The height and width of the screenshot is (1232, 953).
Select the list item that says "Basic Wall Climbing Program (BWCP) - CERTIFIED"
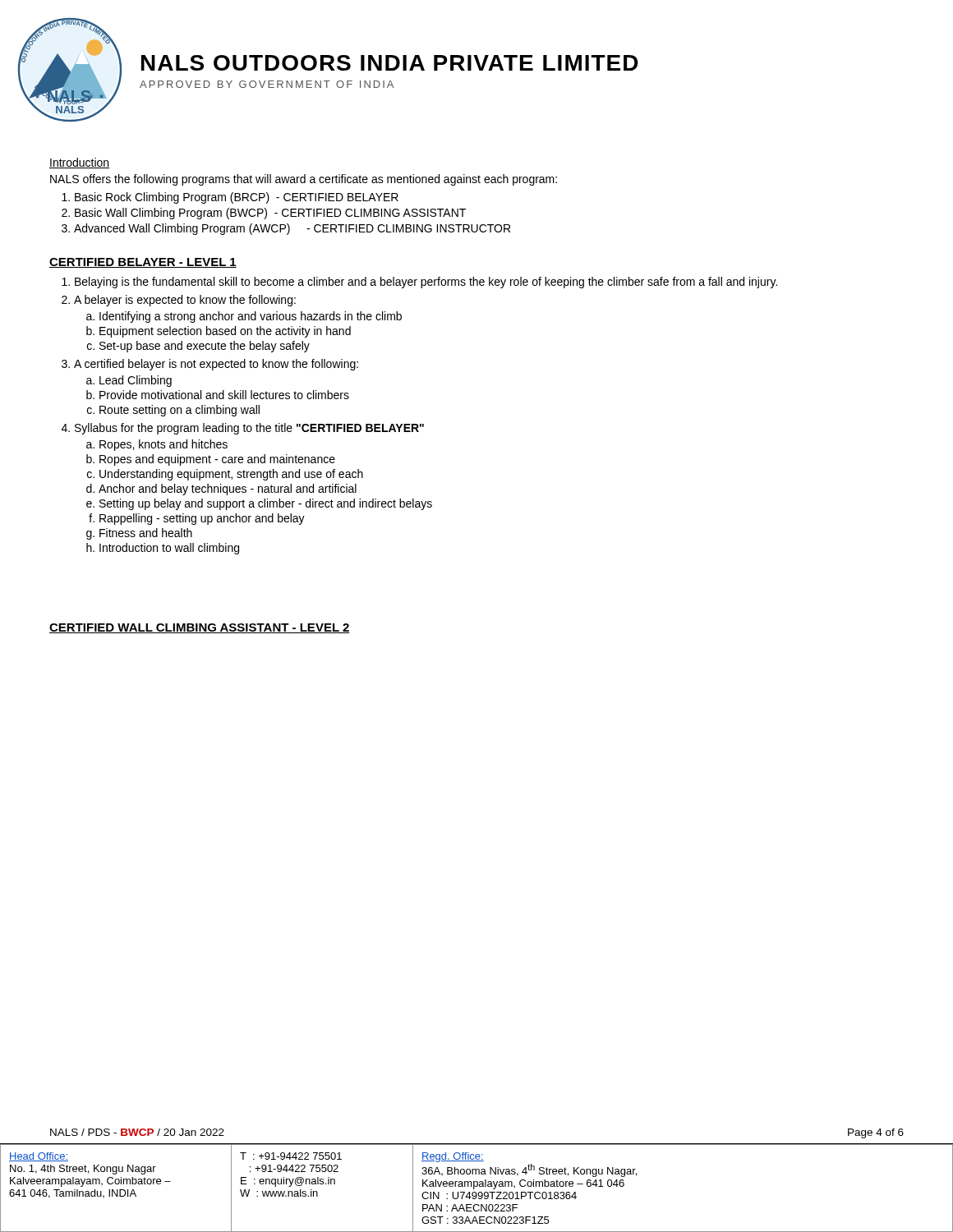point(270,213)
